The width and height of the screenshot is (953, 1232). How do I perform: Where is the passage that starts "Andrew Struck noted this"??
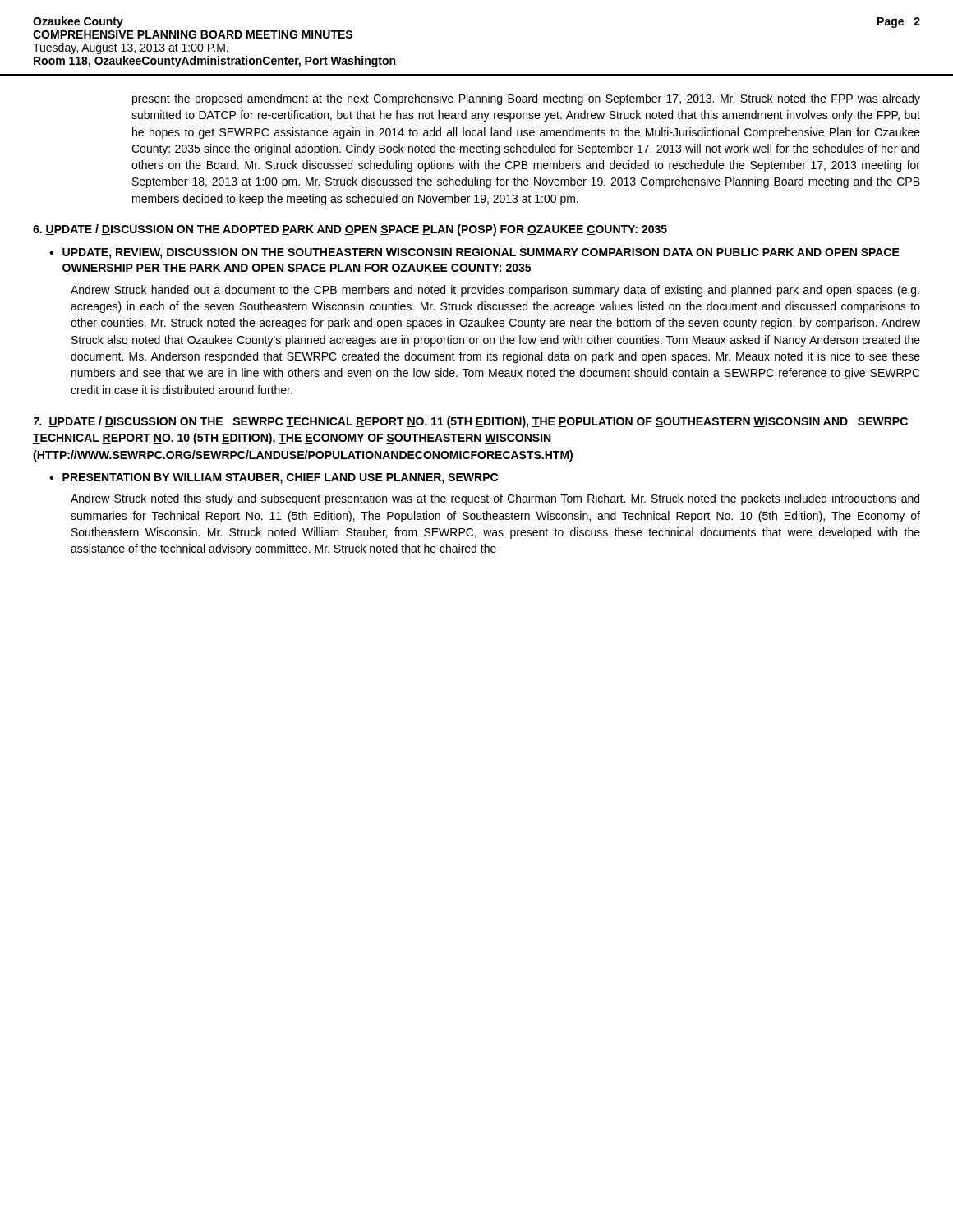pyautogui.click(x=495, y=524)
